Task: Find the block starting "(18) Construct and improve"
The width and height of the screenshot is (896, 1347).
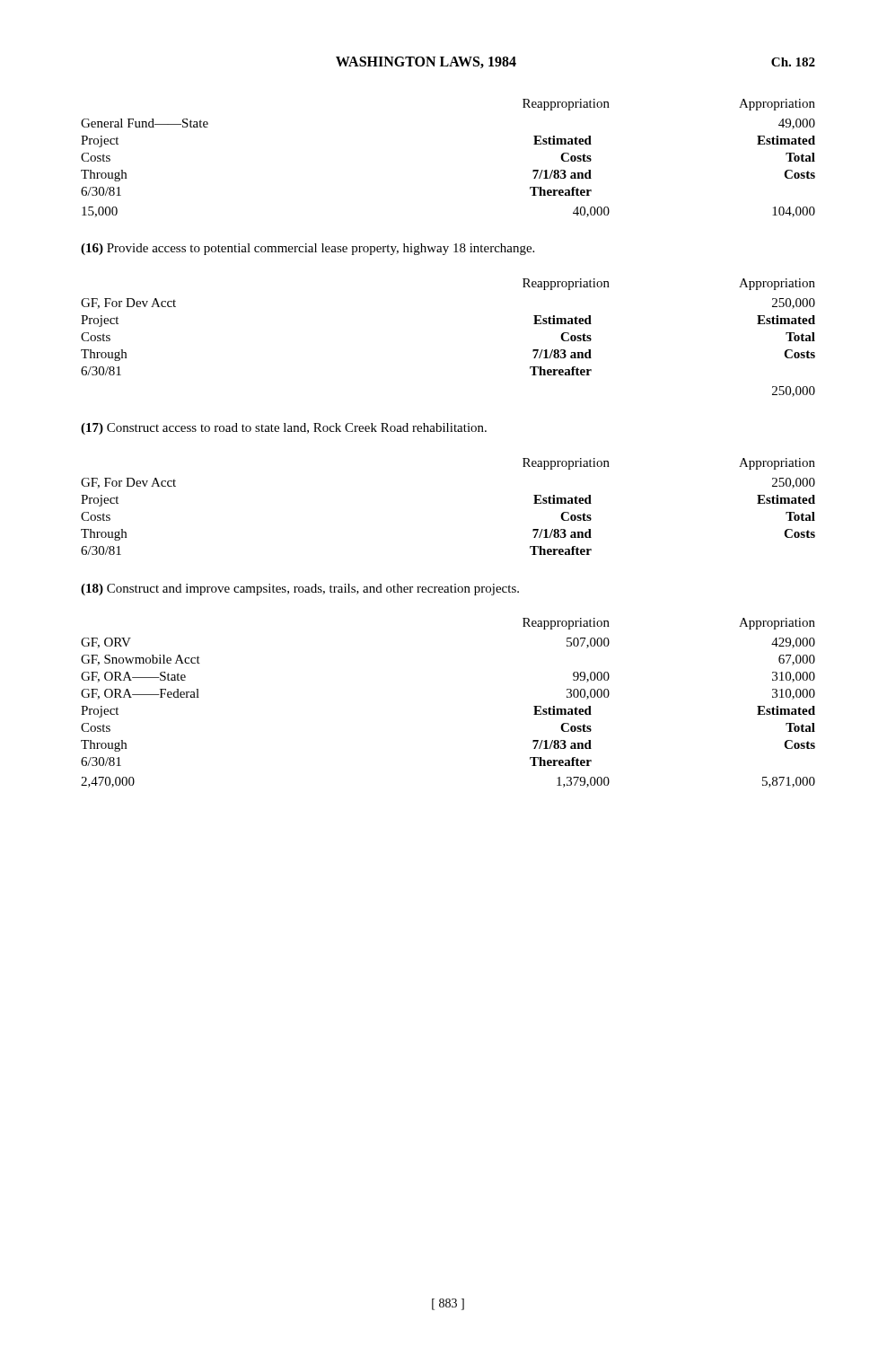Action: tap(300, 588)
